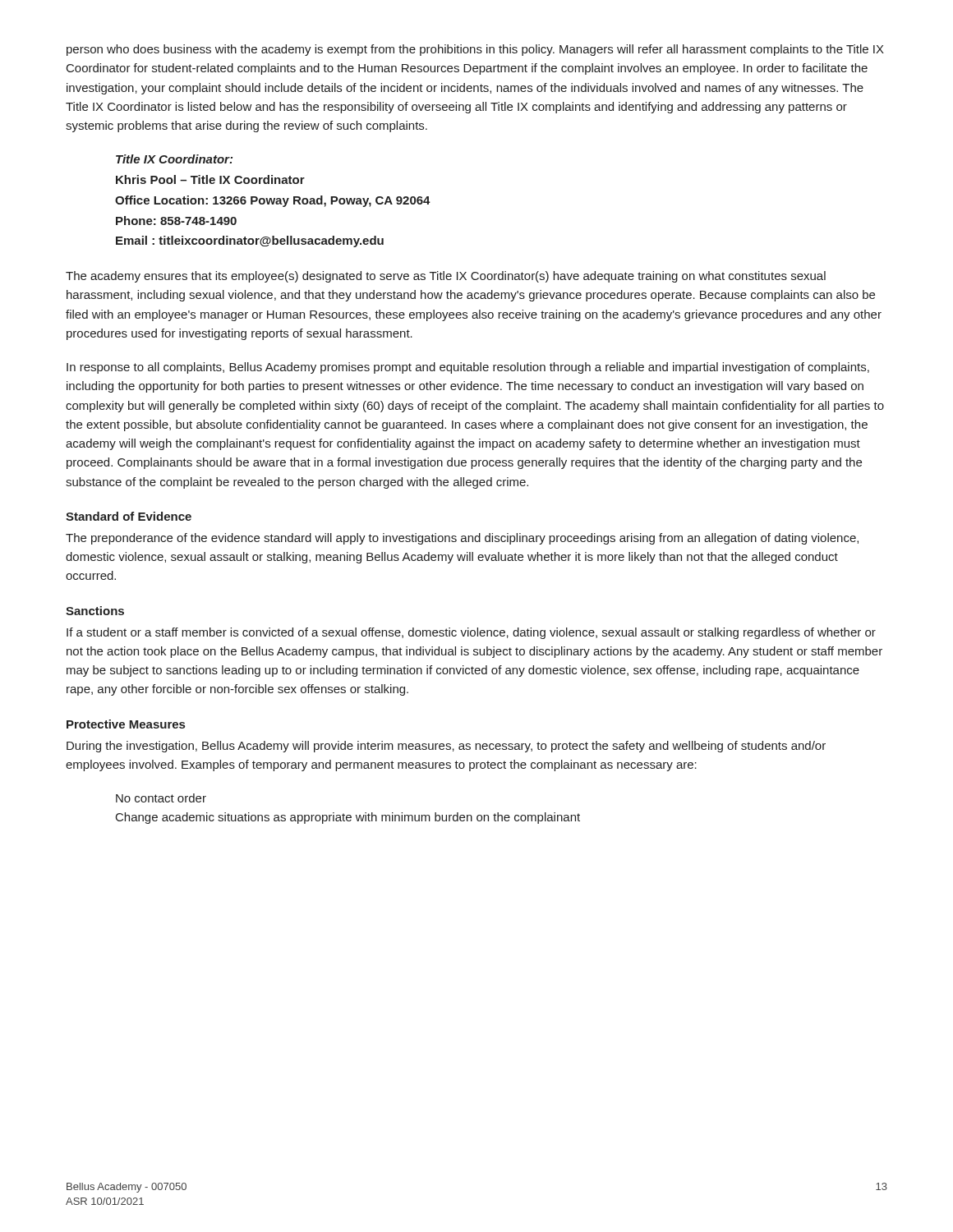Navigate to the passage starting "In response to all complaints, Bellus"

pos(476,424)
